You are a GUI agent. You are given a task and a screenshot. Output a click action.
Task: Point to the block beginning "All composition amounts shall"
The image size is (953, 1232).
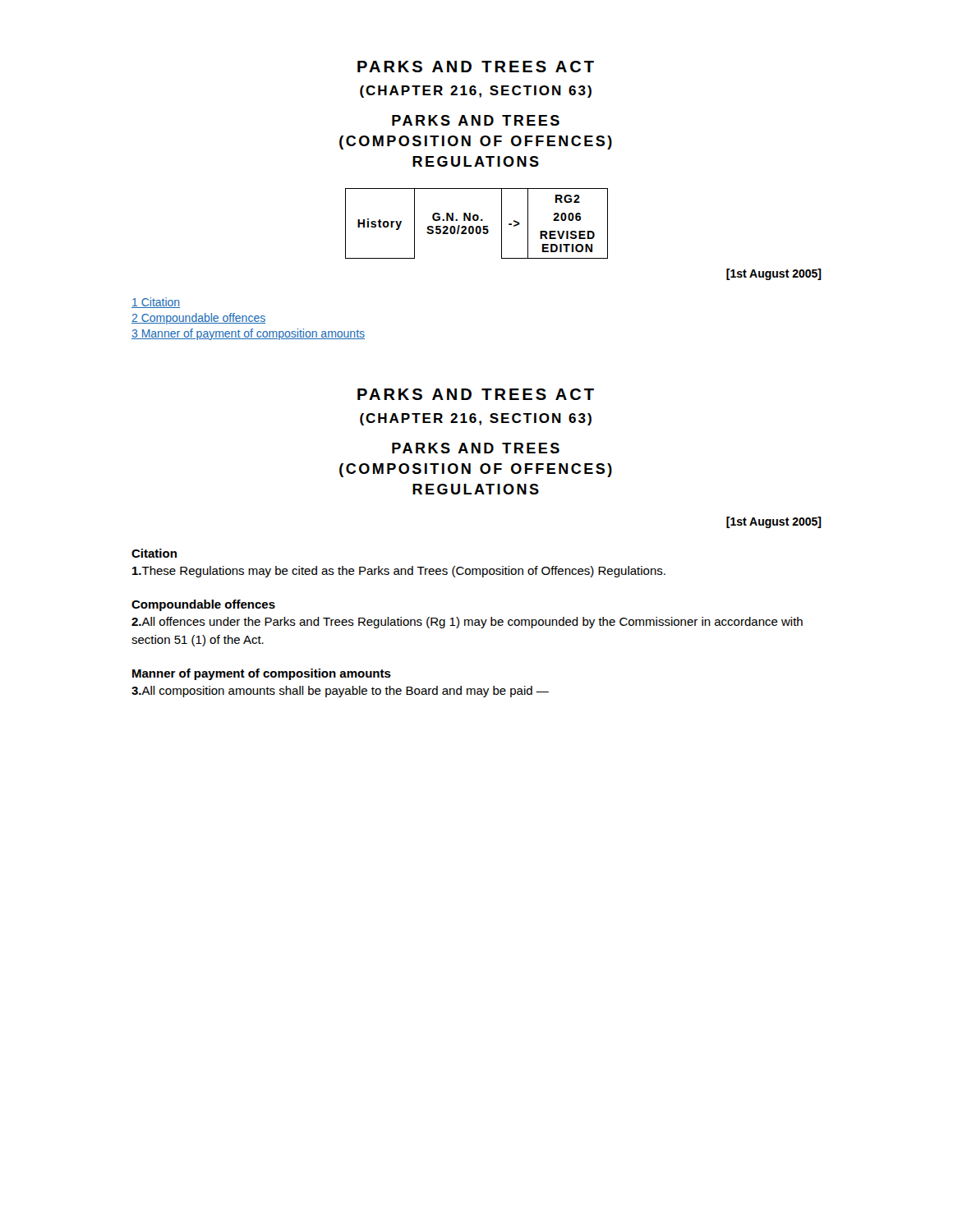tap(340, 690)
